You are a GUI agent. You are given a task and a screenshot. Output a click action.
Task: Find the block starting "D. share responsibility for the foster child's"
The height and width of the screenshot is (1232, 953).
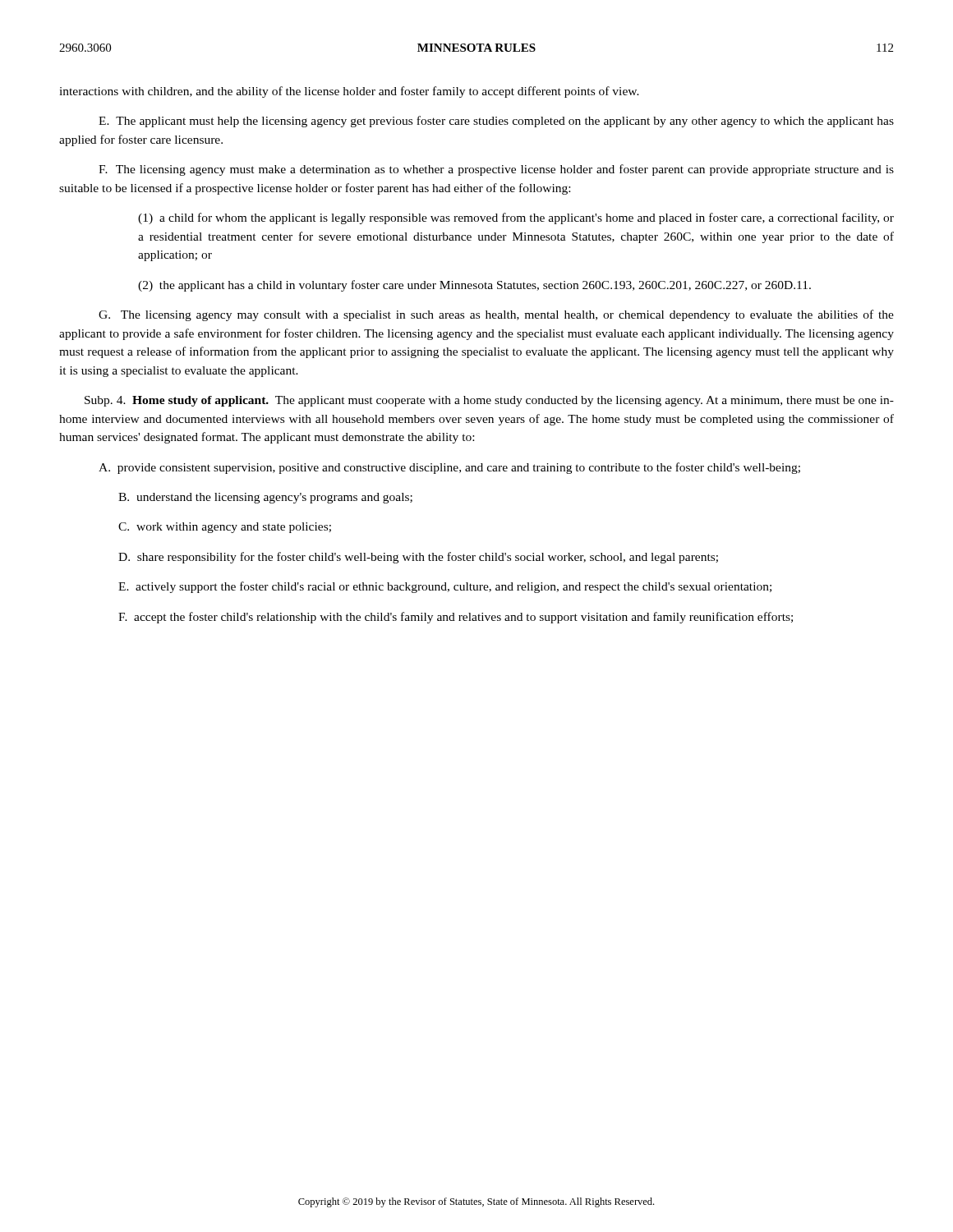419,556
